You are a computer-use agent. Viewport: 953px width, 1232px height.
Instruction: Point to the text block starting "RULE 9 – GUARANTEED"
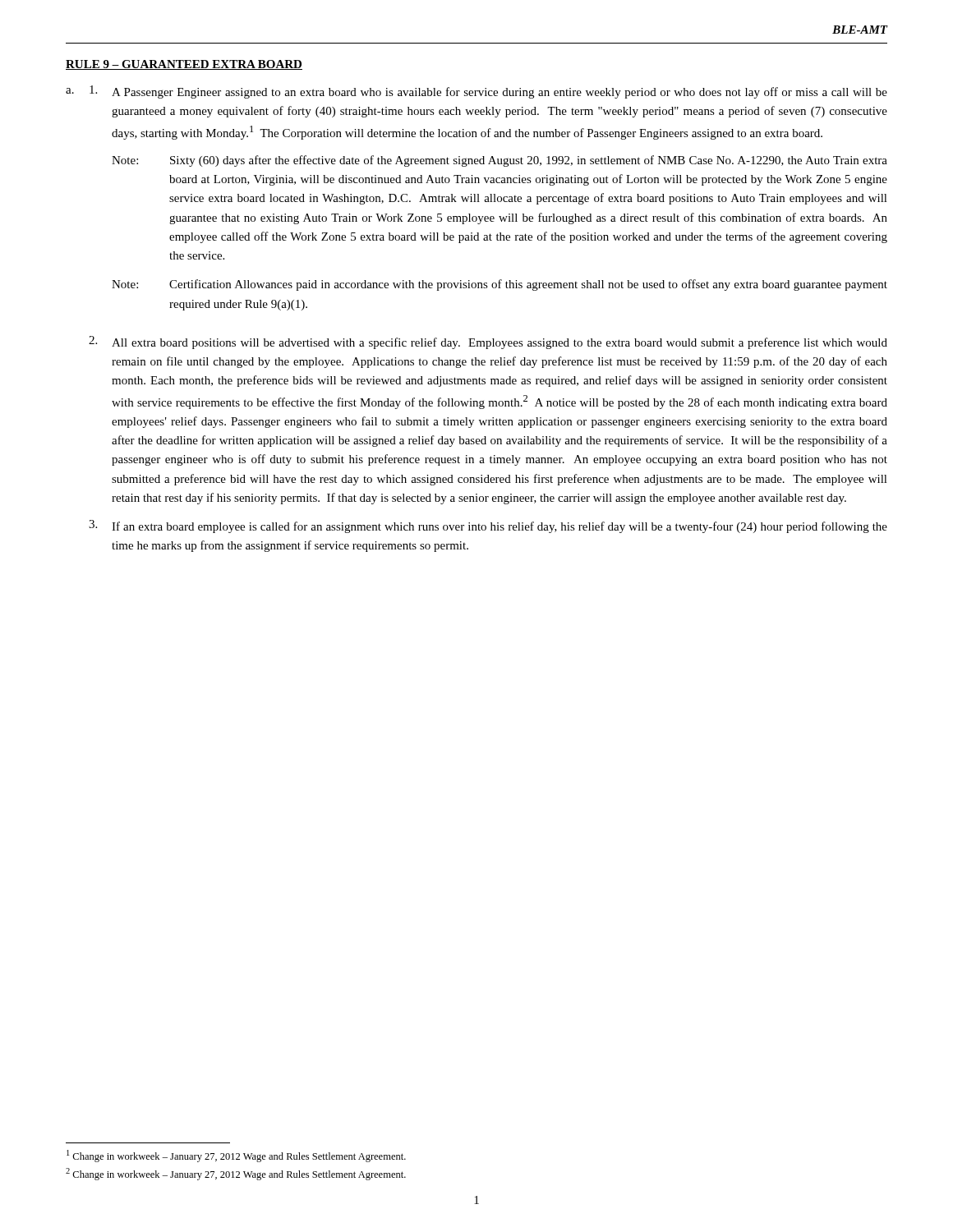click(184, 64)
